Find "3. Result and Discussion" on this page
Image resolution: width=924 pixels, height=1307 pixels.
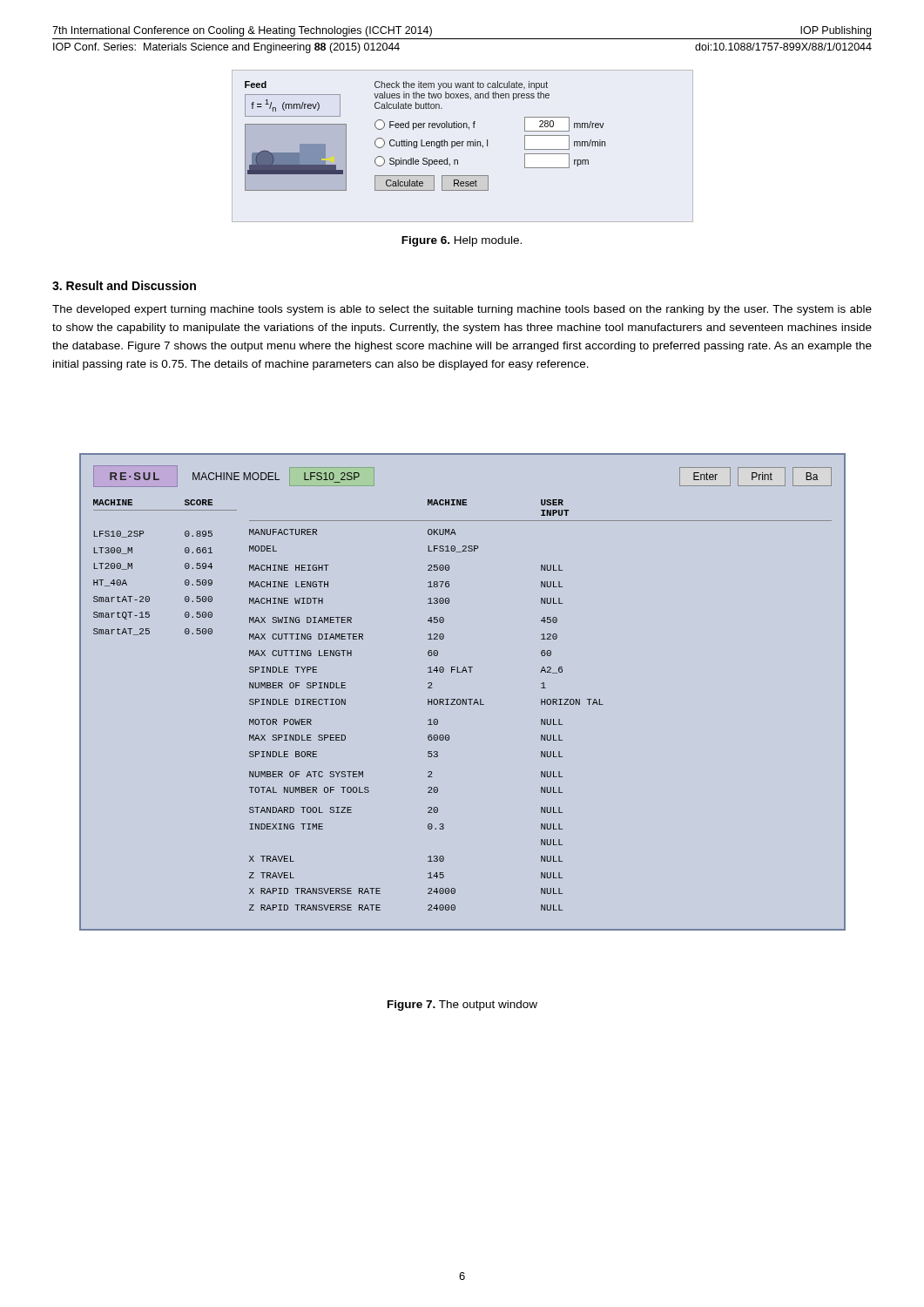[124, 286]
